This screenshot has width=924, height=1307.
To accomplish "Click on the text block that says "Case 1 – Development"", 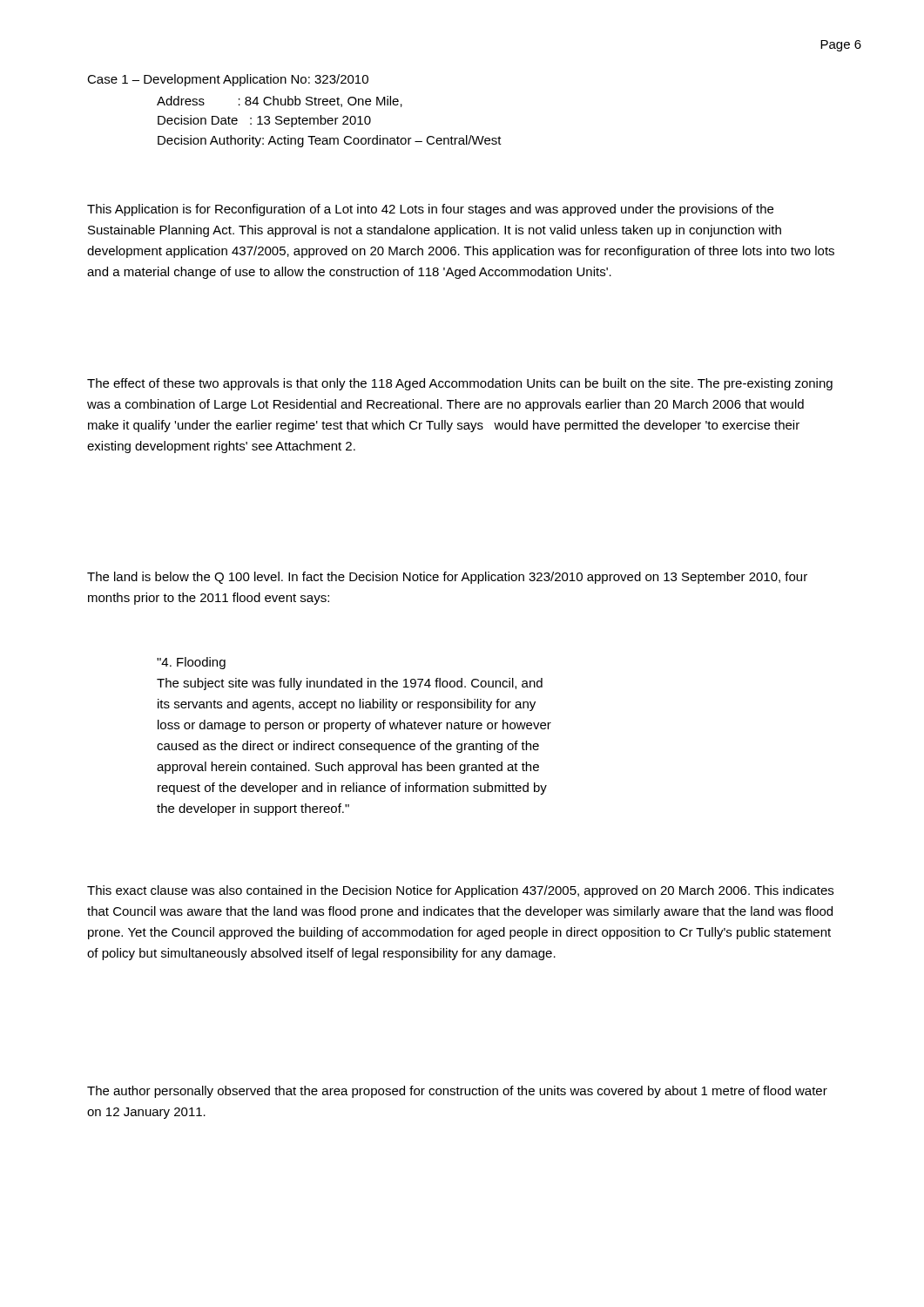I will [x=228, y=80].
